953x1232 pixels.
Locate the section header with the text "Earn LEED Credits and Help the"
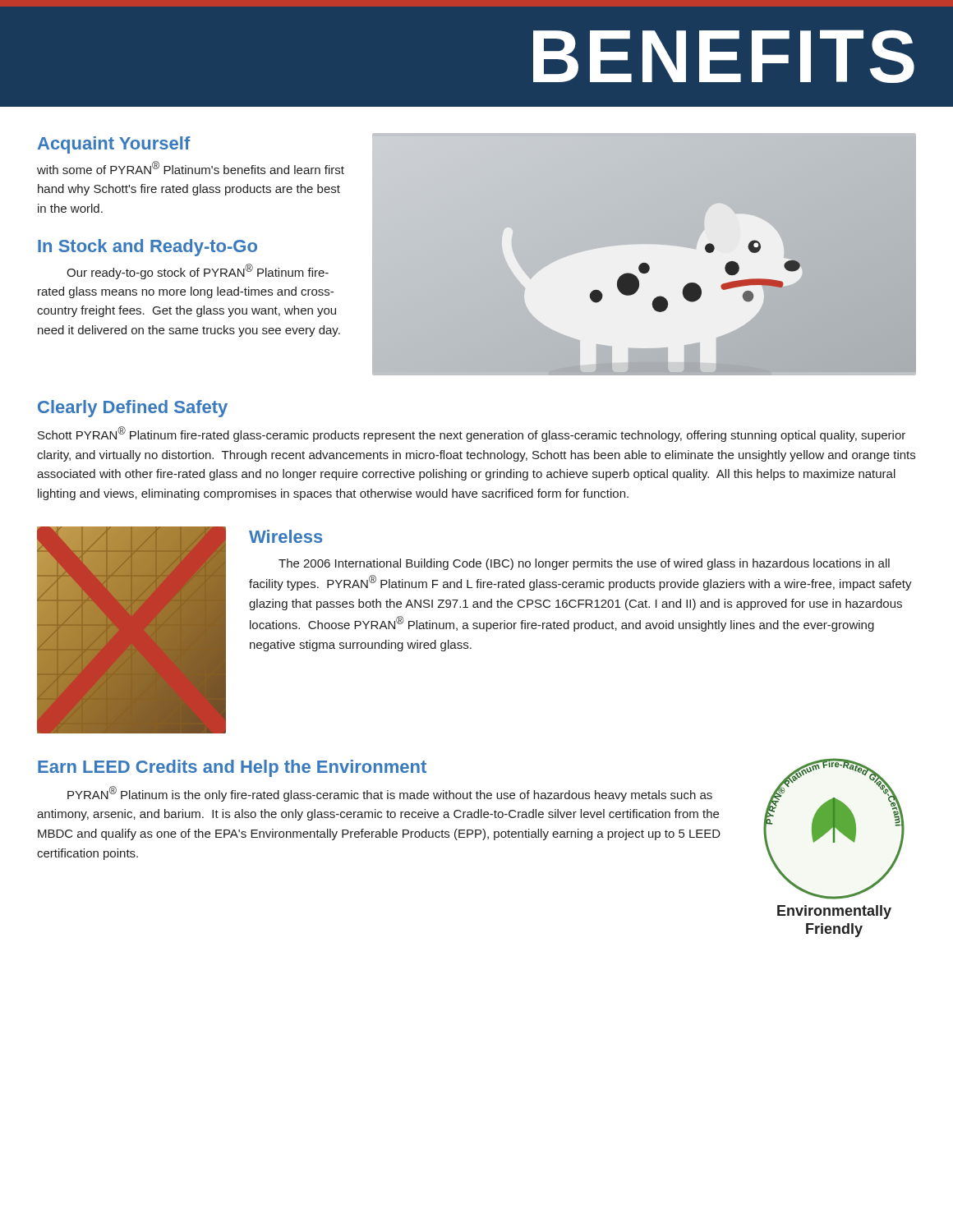click(x=232, y=766)
